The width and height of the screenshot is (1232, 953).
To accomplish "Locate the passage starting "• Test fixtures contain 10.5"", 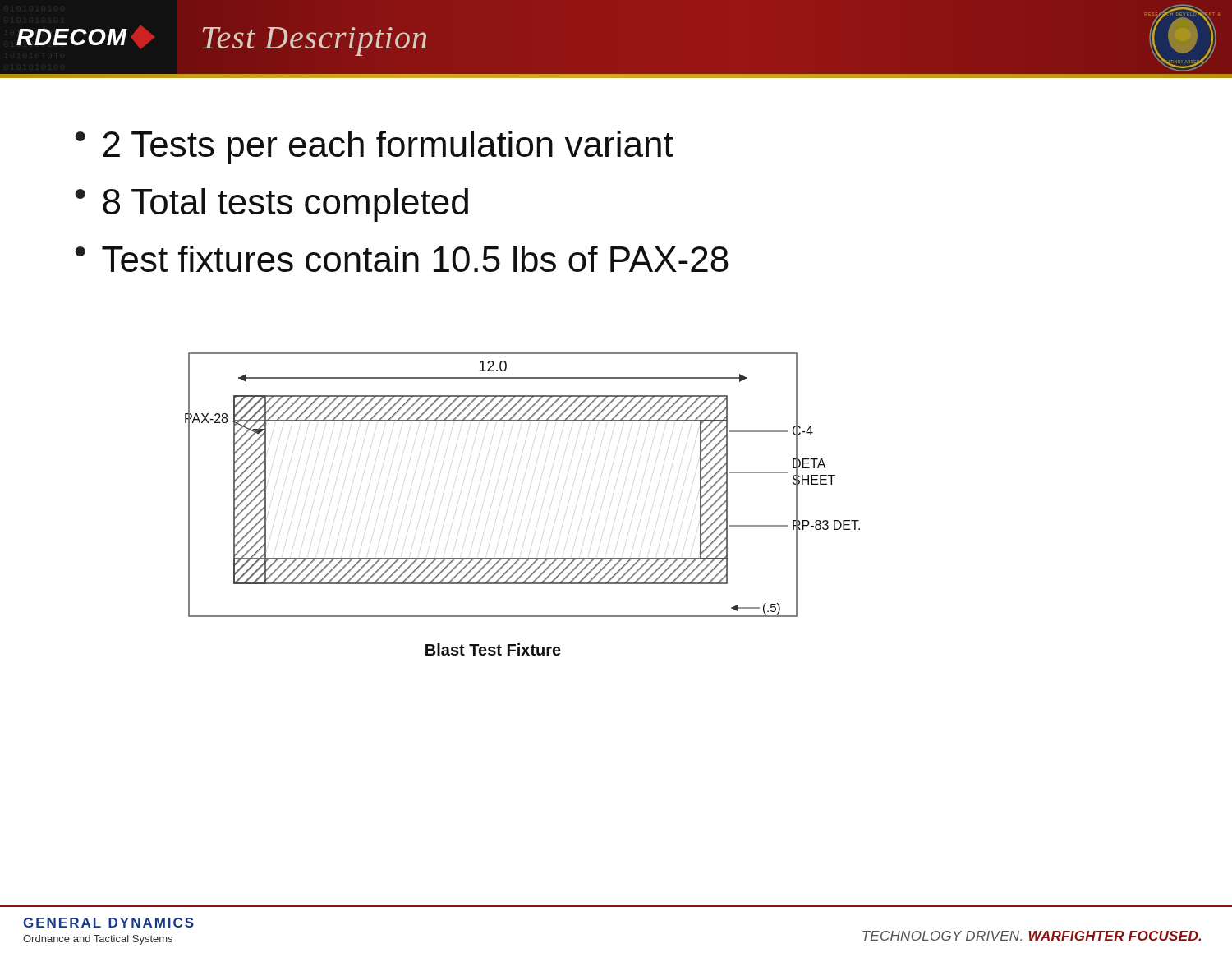I will coord(402,259).
